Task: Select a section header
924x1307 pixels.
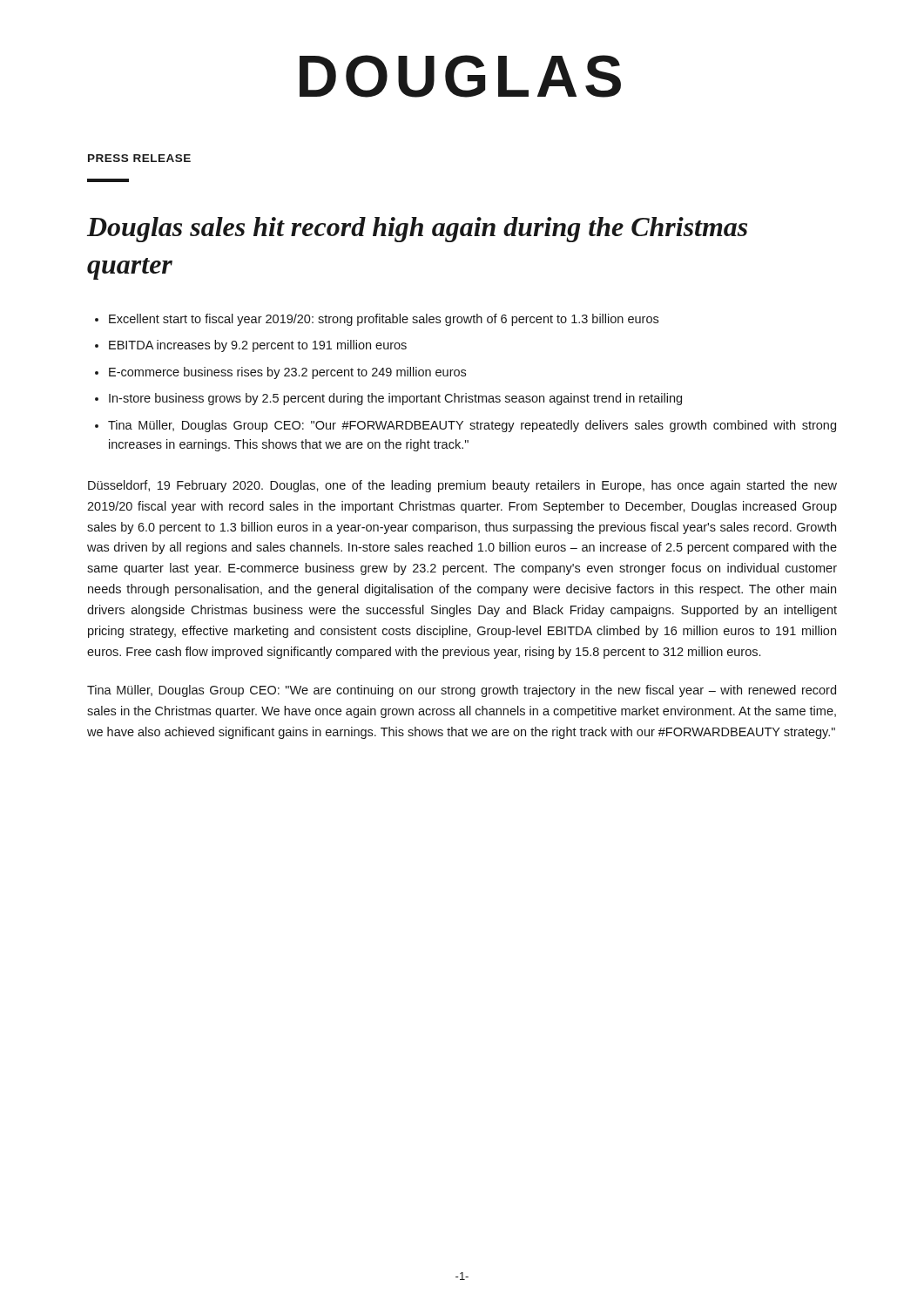Action: tap(139, 167)
